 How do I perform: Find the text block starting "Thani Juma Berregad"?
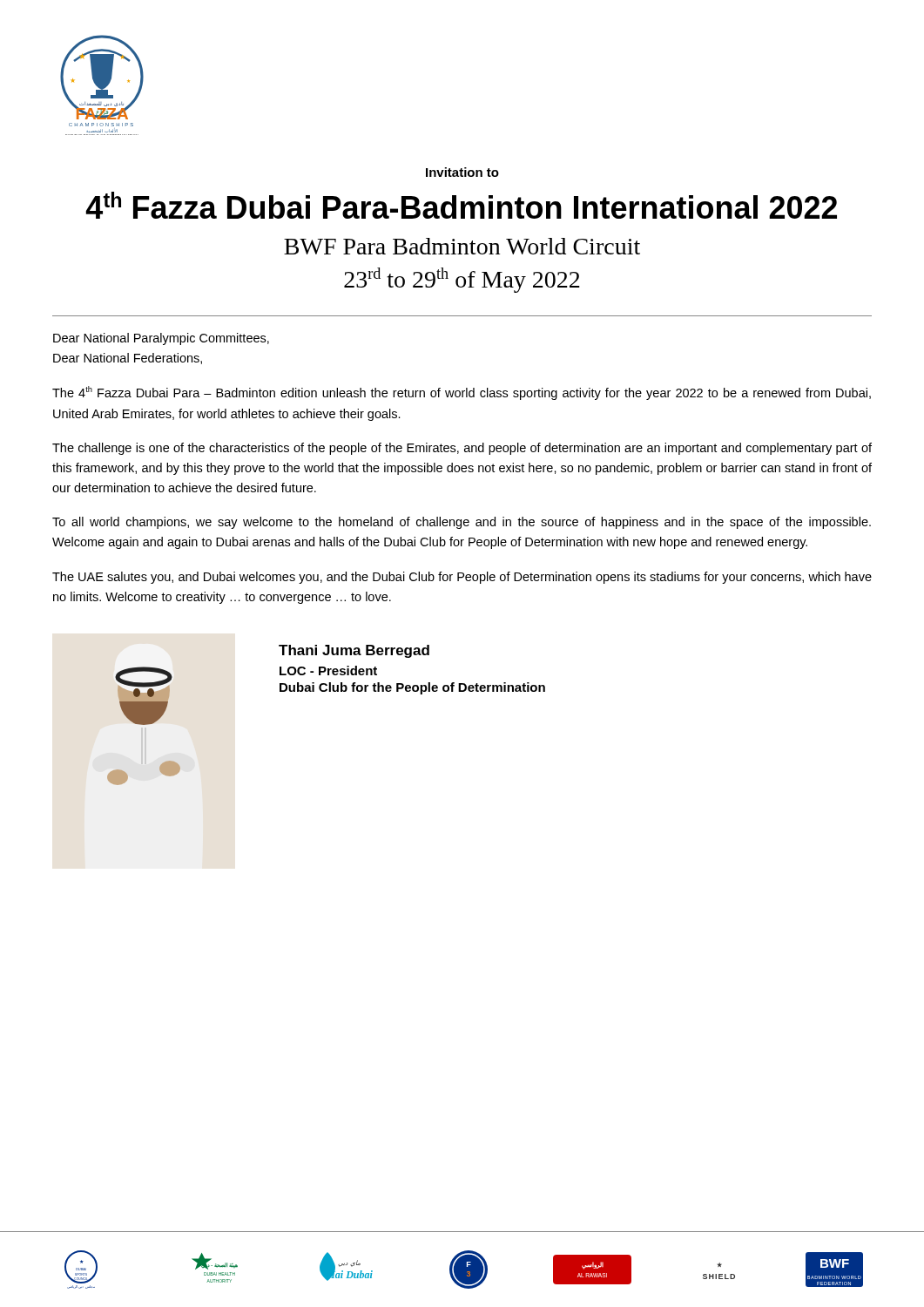[x=412, y=668]
